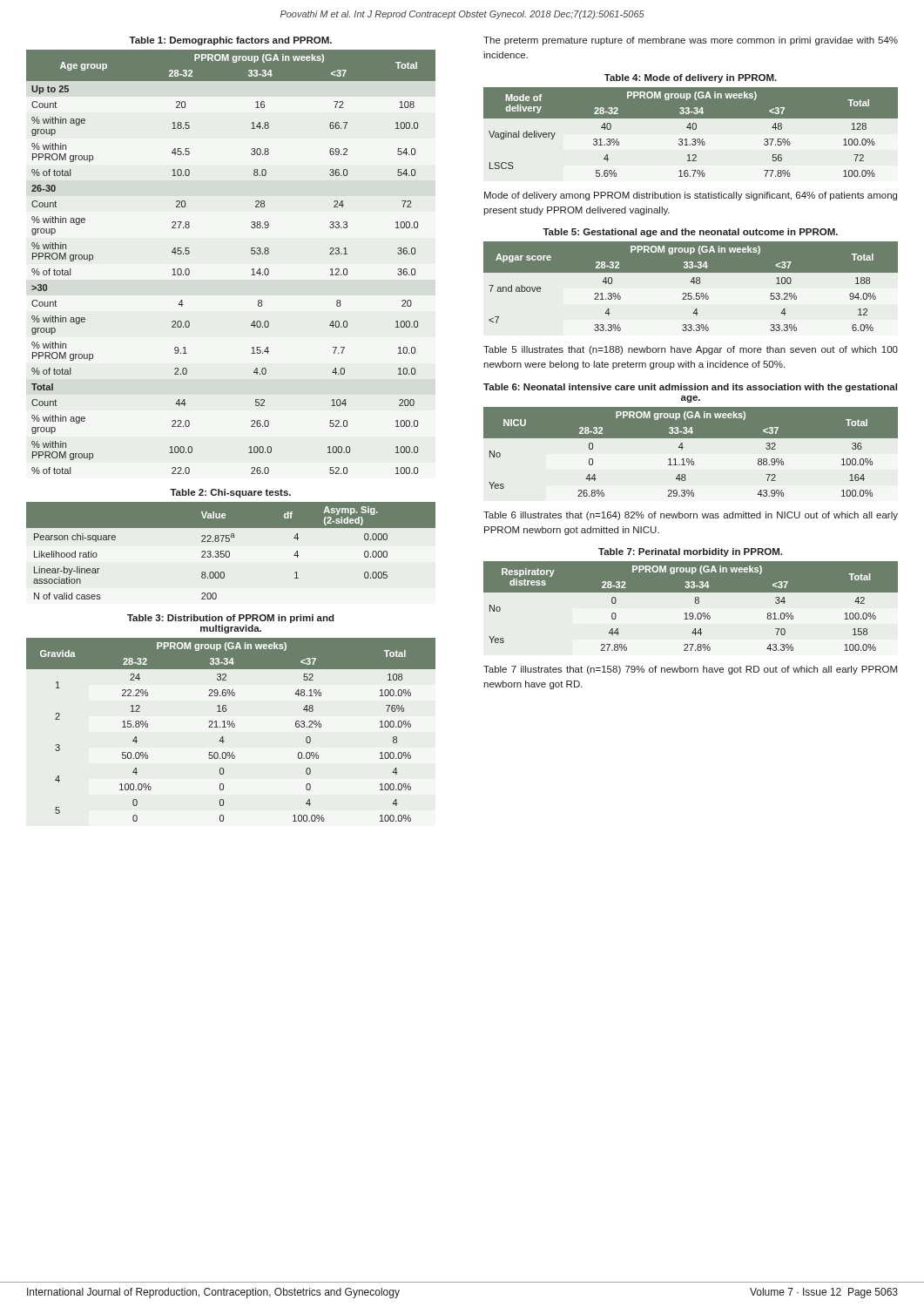The width and height of the screenshot is (924, 1307).
Task: Locate the region starting "Table 7 illustrates that (n=158) 79%"
Action: [x=691, y=677]
